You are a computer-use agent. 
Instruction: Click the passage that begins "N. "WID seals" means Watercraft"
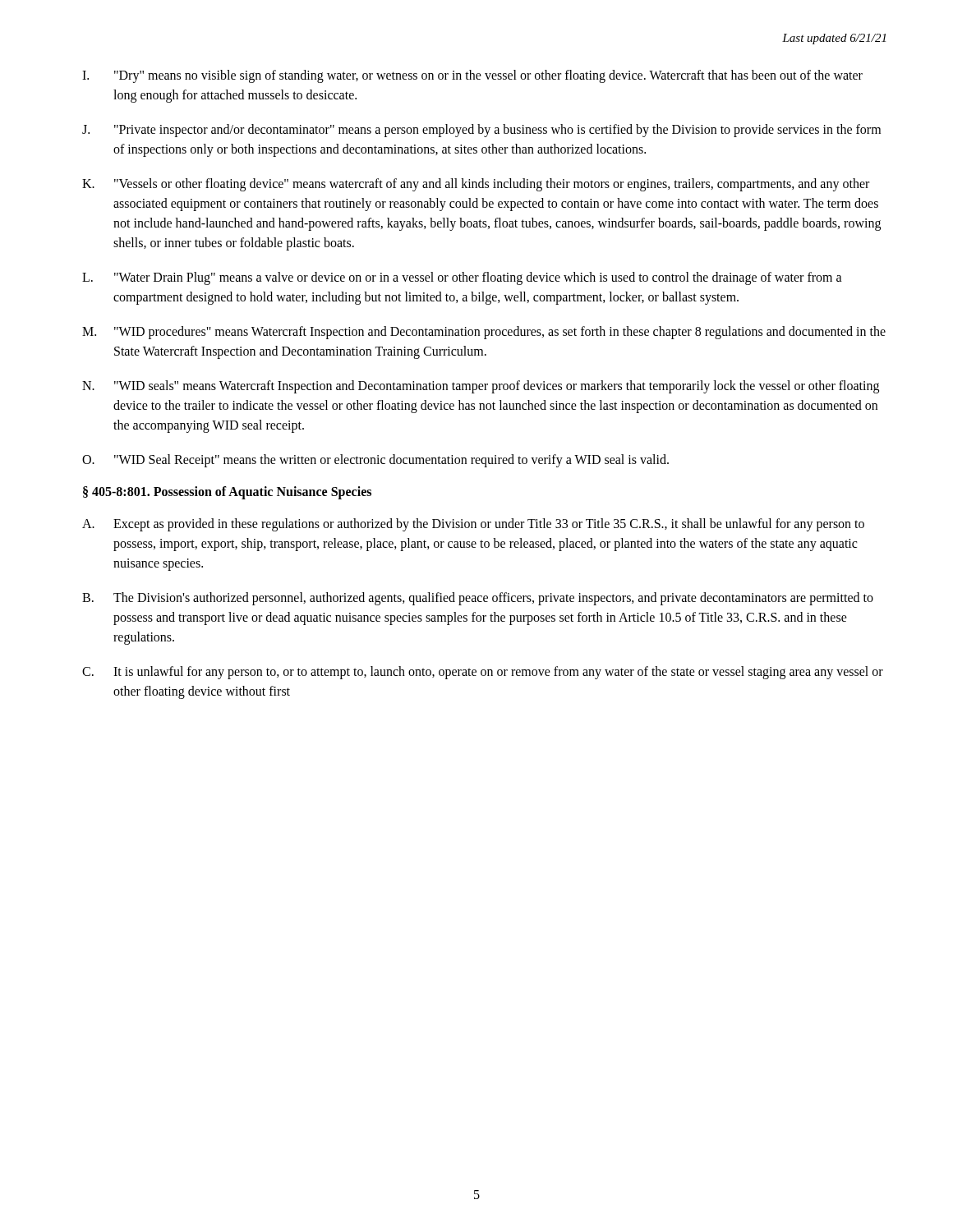point(485,406)
